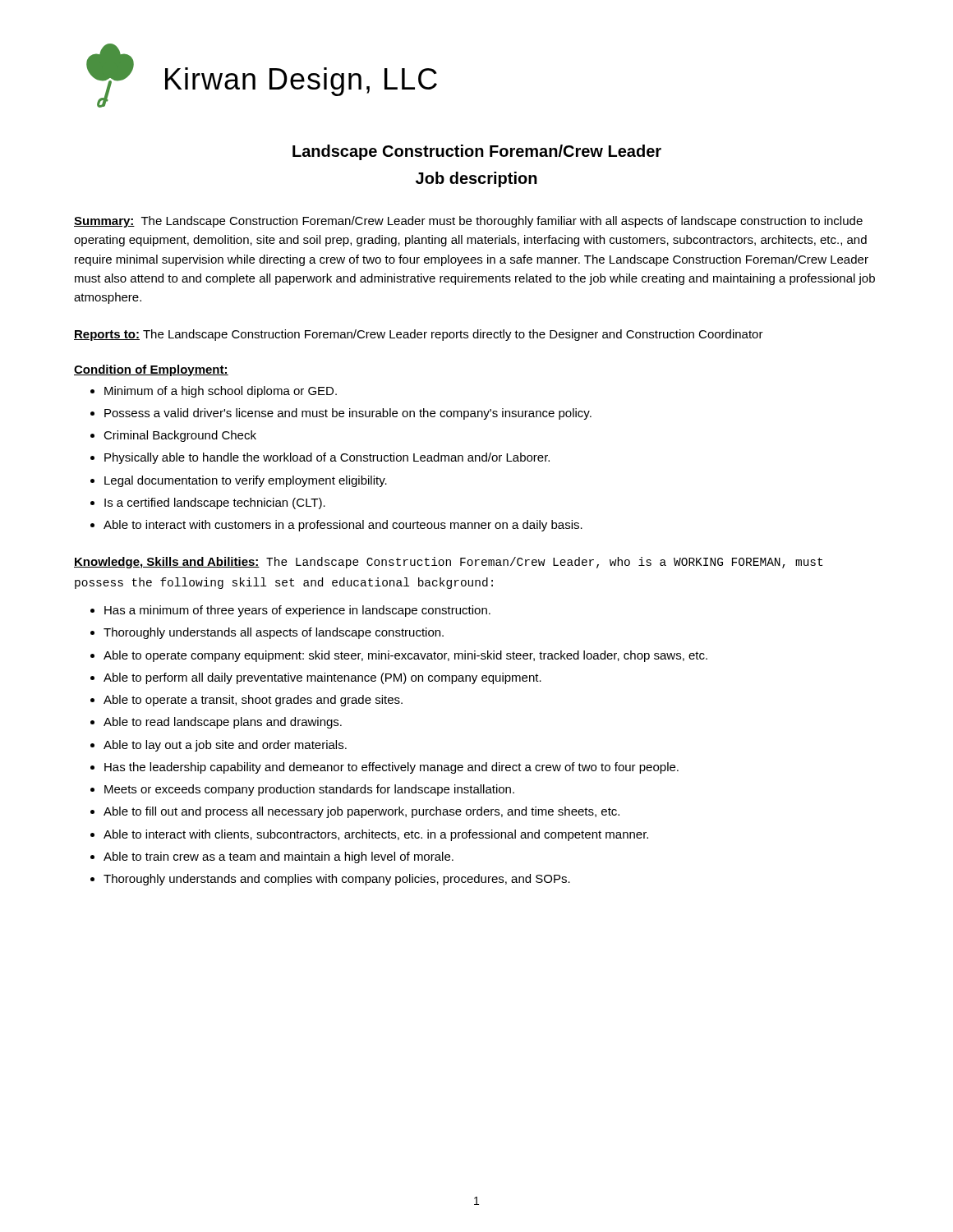Click on the element starting "Summary: The Landscape Construction Foreman/Crew Leader must be"
Image resolution: width=953 pixels, height=1232 pixels.
(x=475, y=259)
